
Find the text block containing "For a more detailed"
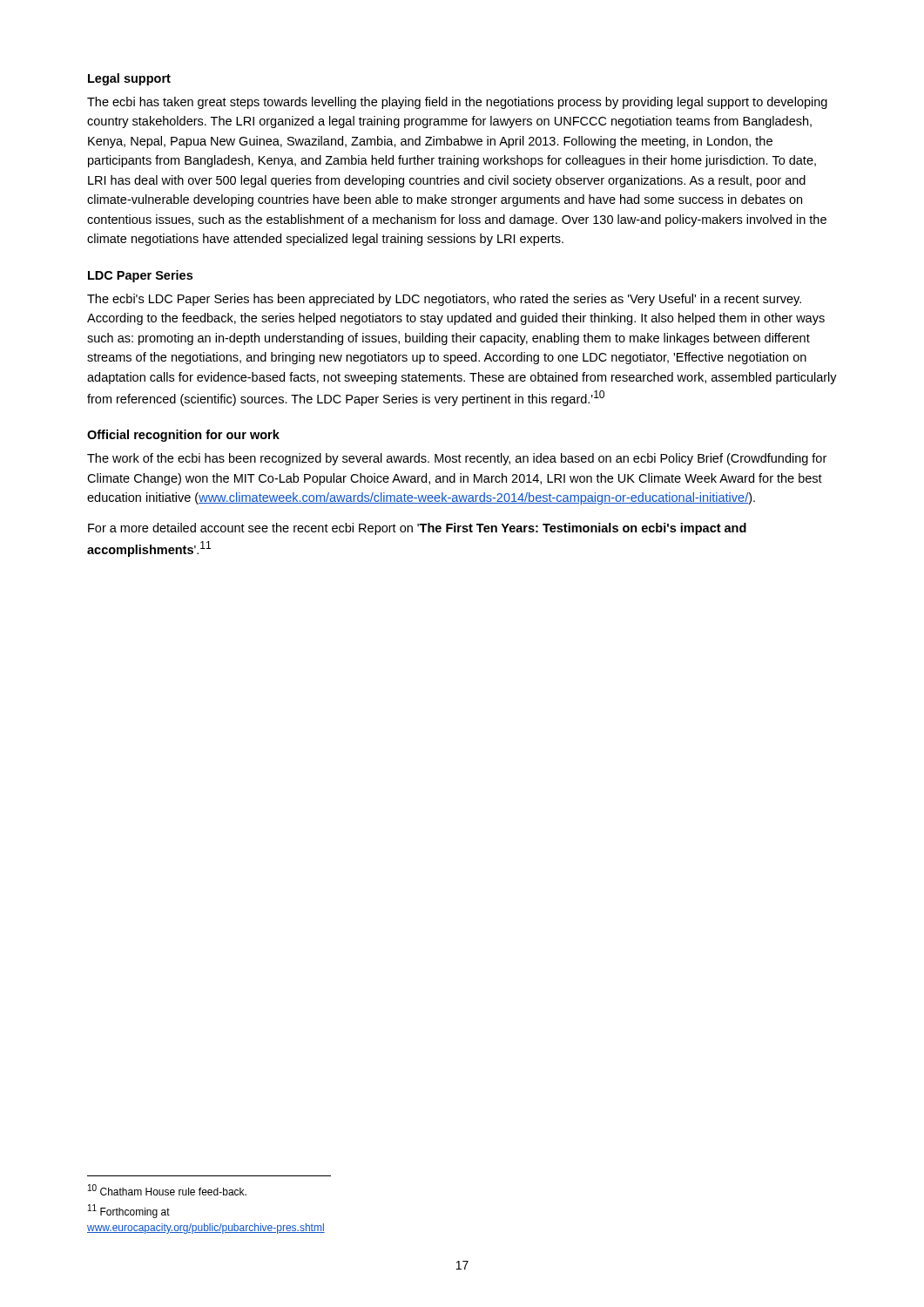tap(417, 539)
